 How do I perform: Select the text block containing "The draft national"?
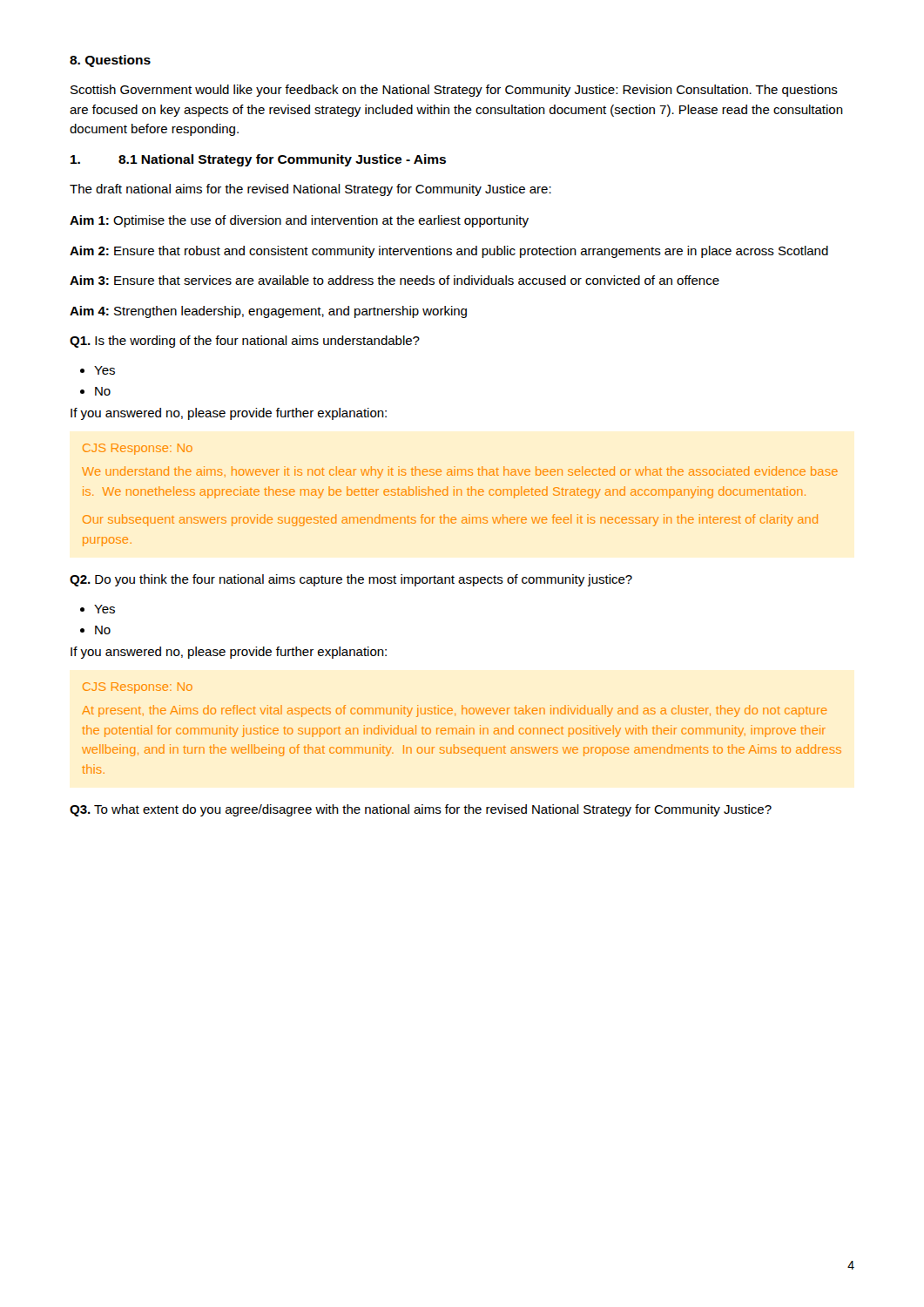pos(311,188)
